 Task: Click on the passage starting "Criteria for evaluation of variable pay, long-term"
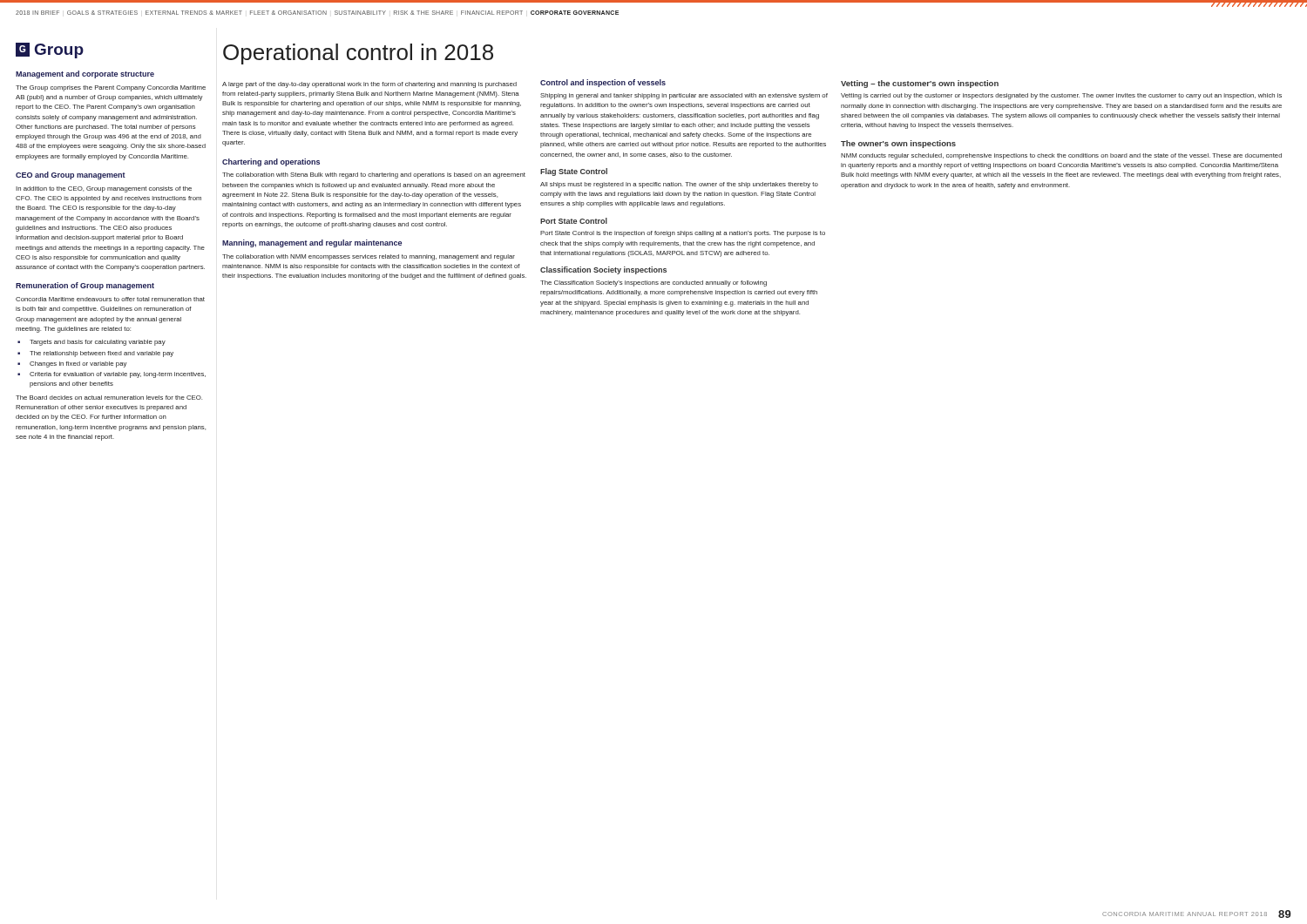[x=118, y=379]
